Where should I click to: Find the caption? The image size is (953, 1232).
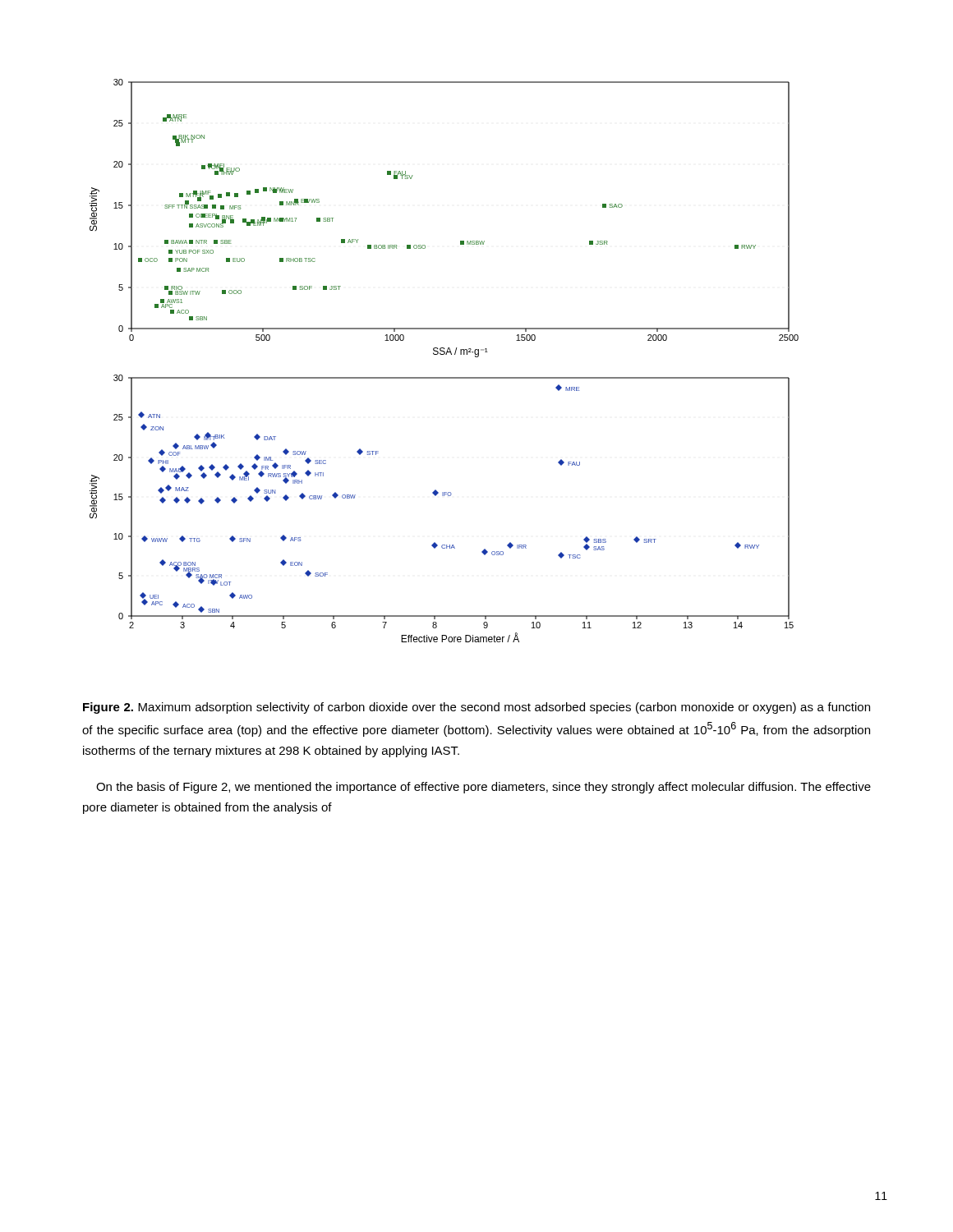click(476, 729)
